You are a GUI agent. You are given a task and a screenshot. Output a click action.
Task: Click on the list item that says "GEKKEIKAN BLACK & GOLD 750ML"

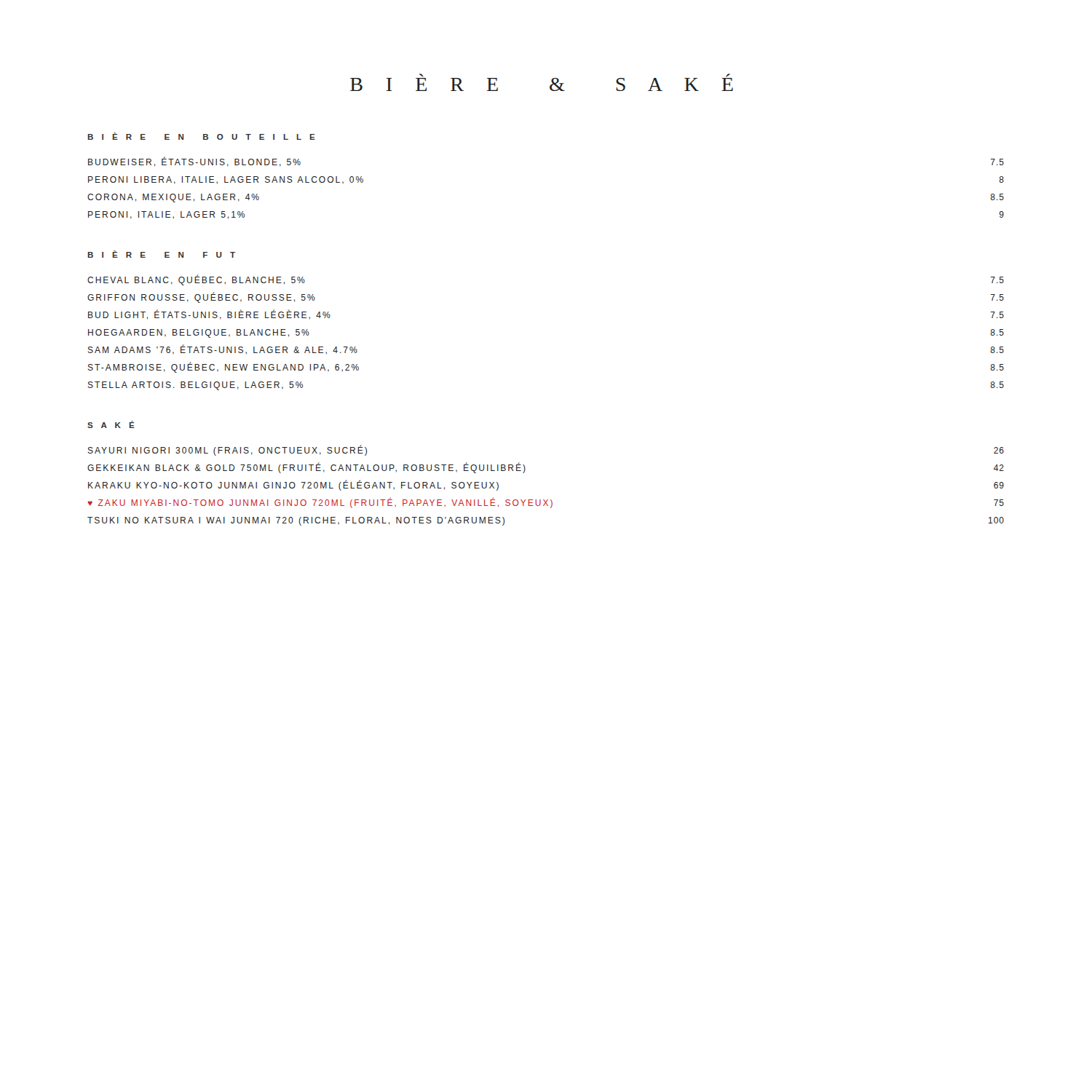click(x=305, y=468)
